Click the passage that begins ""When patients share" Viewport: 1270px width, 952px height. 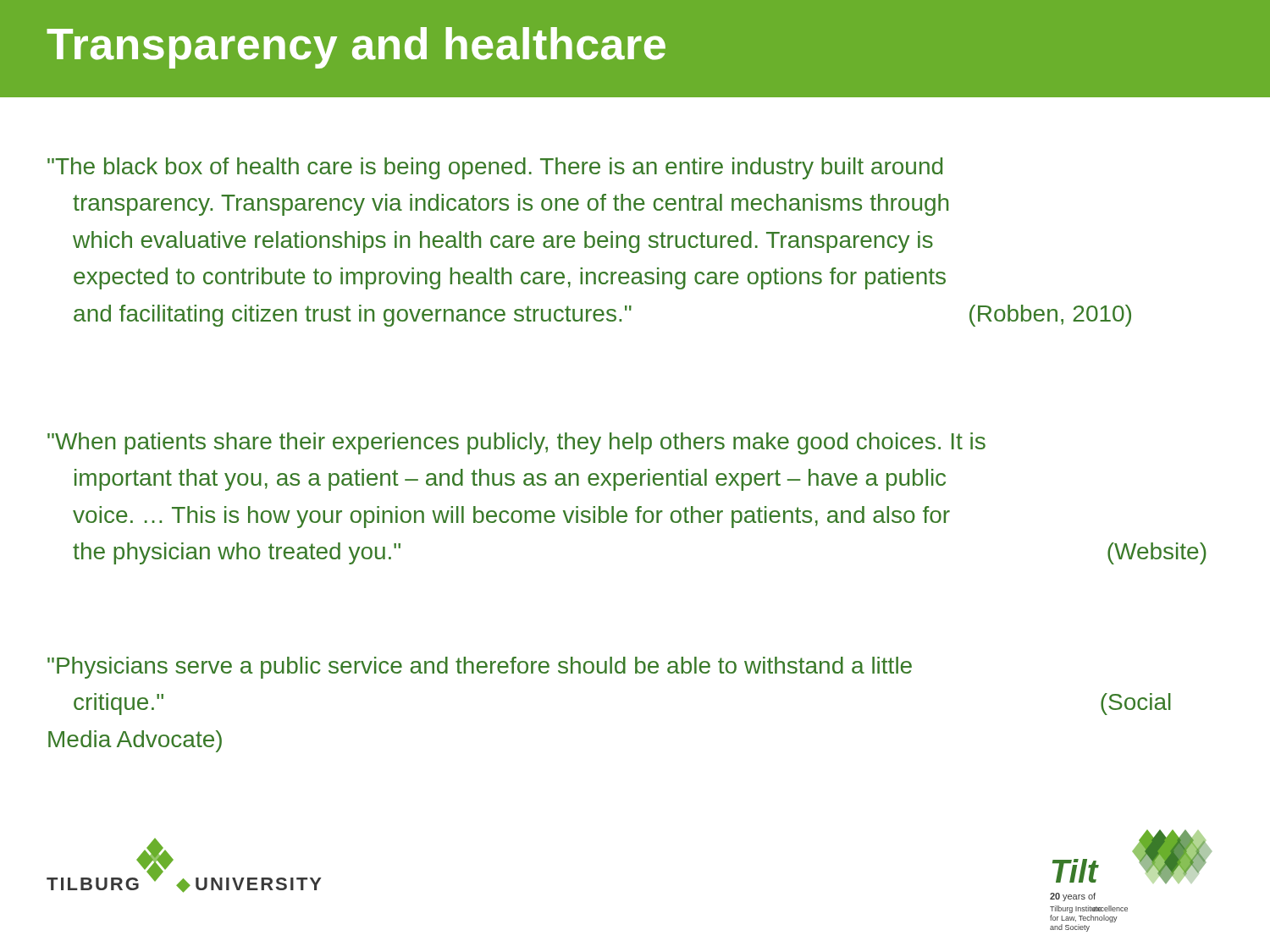click(x=627, y=496)
